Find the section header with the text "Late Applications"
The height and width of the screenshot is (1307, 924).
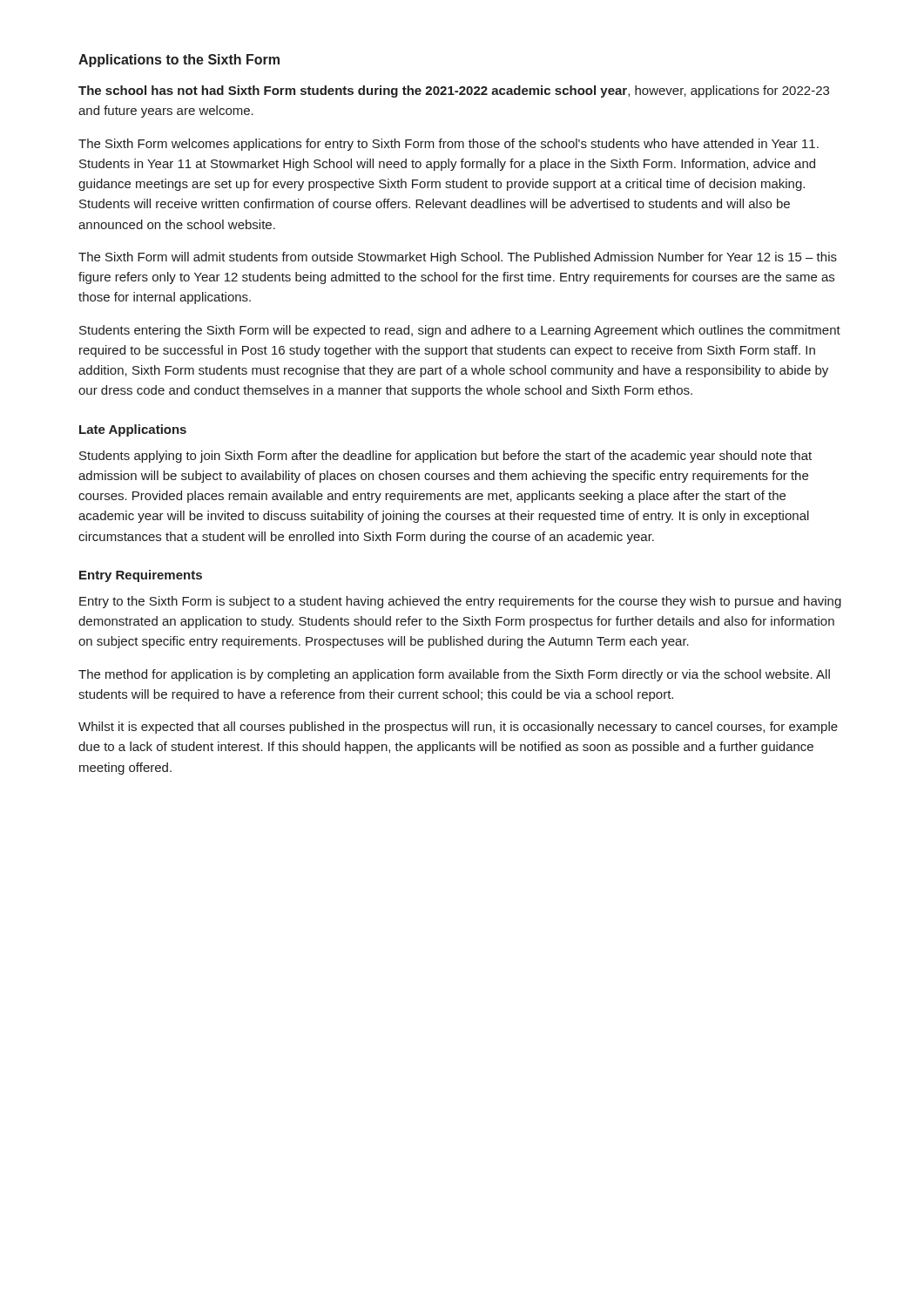click(133, 429)
